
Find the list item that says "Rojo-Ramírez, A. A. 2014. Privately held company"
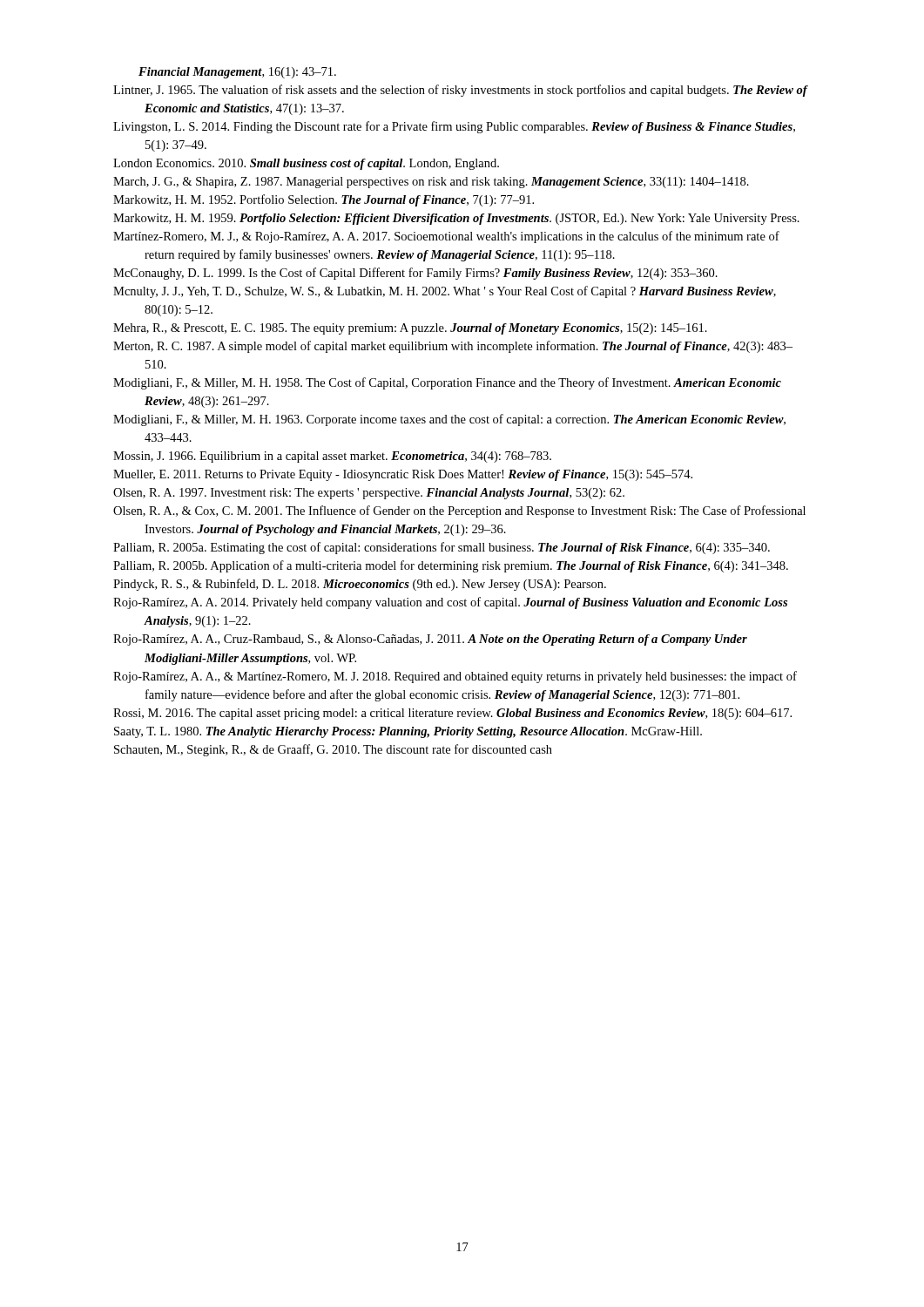click(450, 612)
